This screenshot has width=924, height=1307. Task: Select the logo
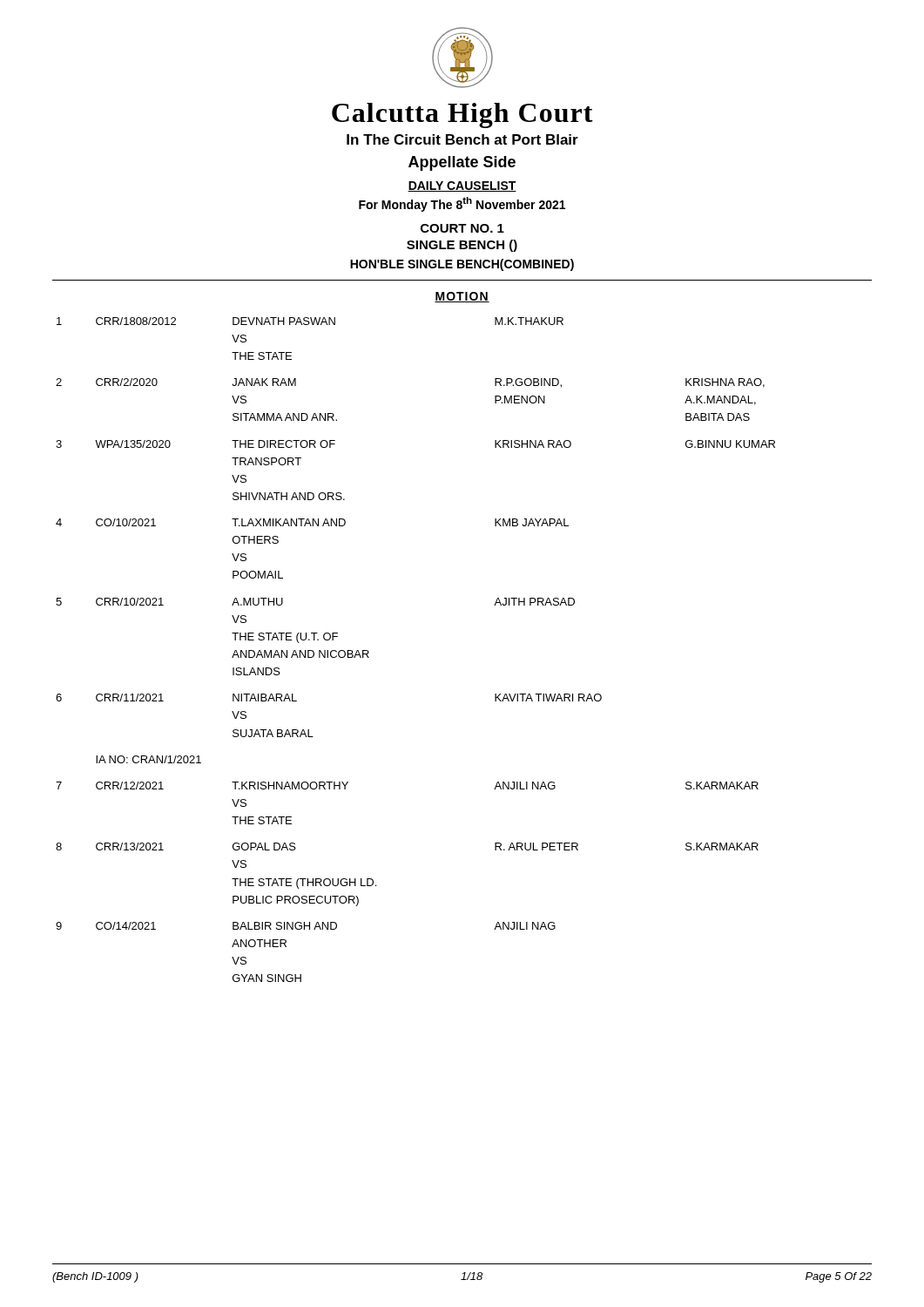coord(462,59)
